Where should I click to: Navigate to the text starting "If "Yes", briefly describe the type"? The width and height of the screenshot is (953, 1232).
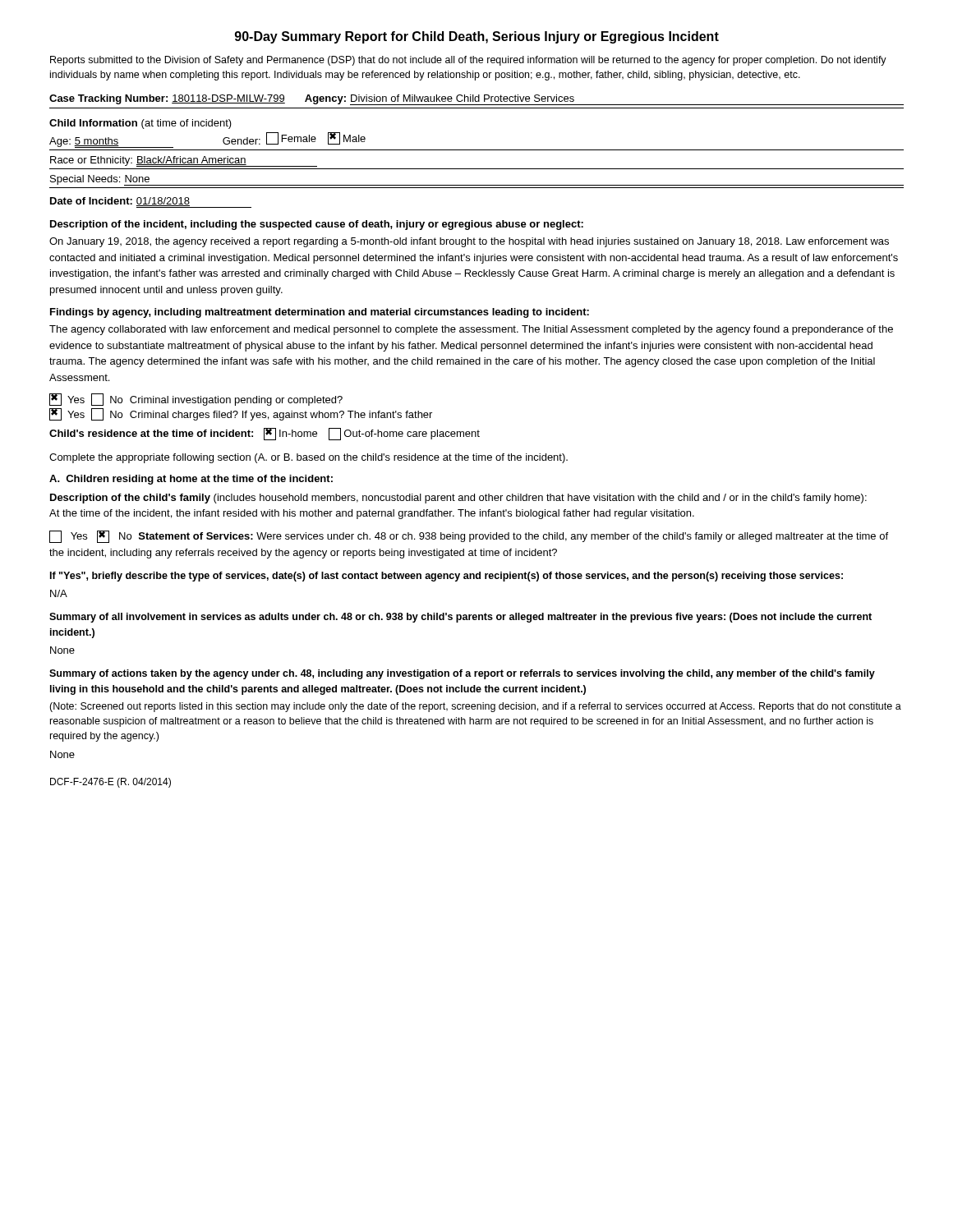click(447, 576)
